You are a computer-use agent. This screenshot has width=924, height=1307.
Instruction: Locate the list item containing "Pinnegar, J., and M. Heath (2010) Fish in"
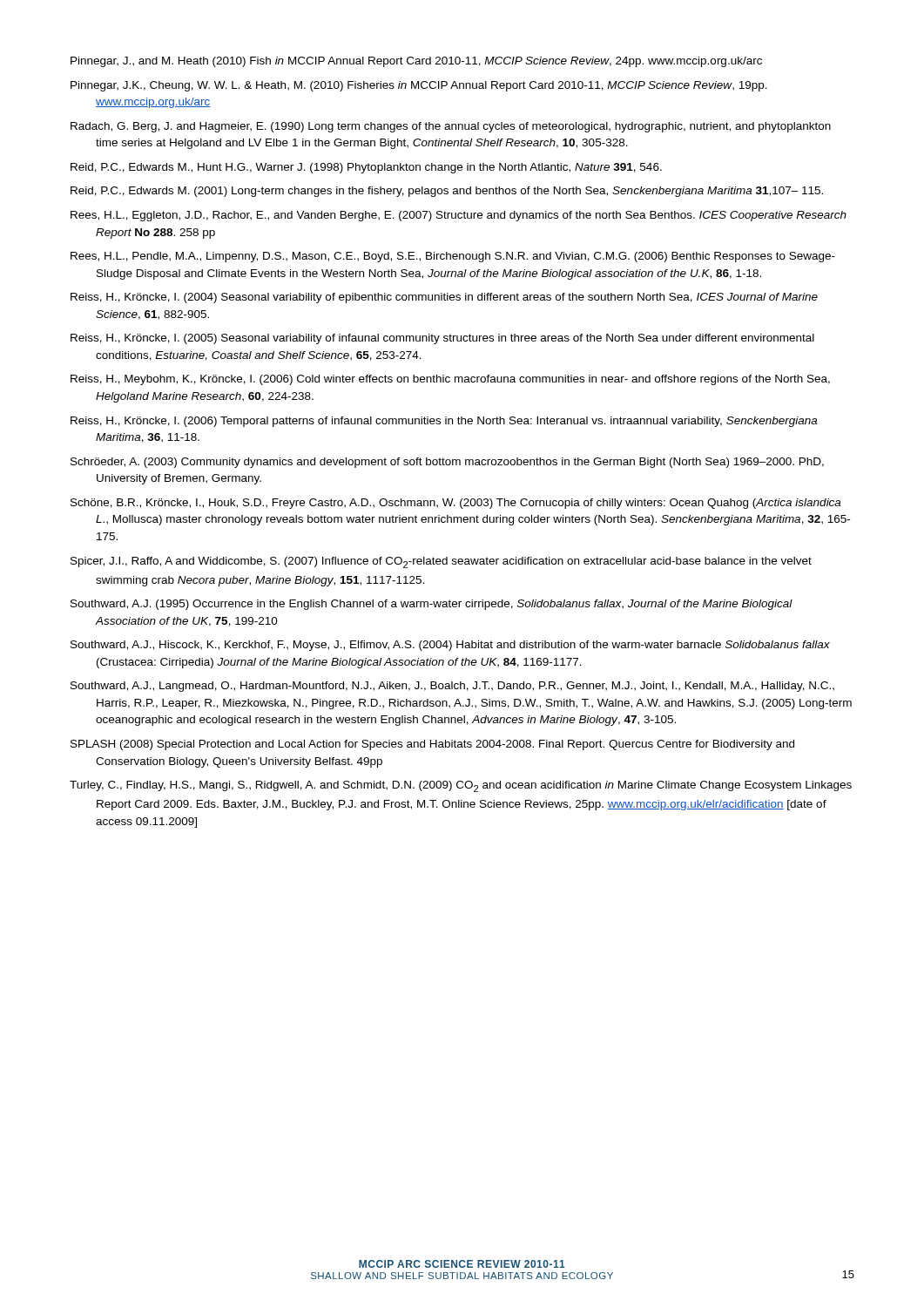click(x=416, y=61)
